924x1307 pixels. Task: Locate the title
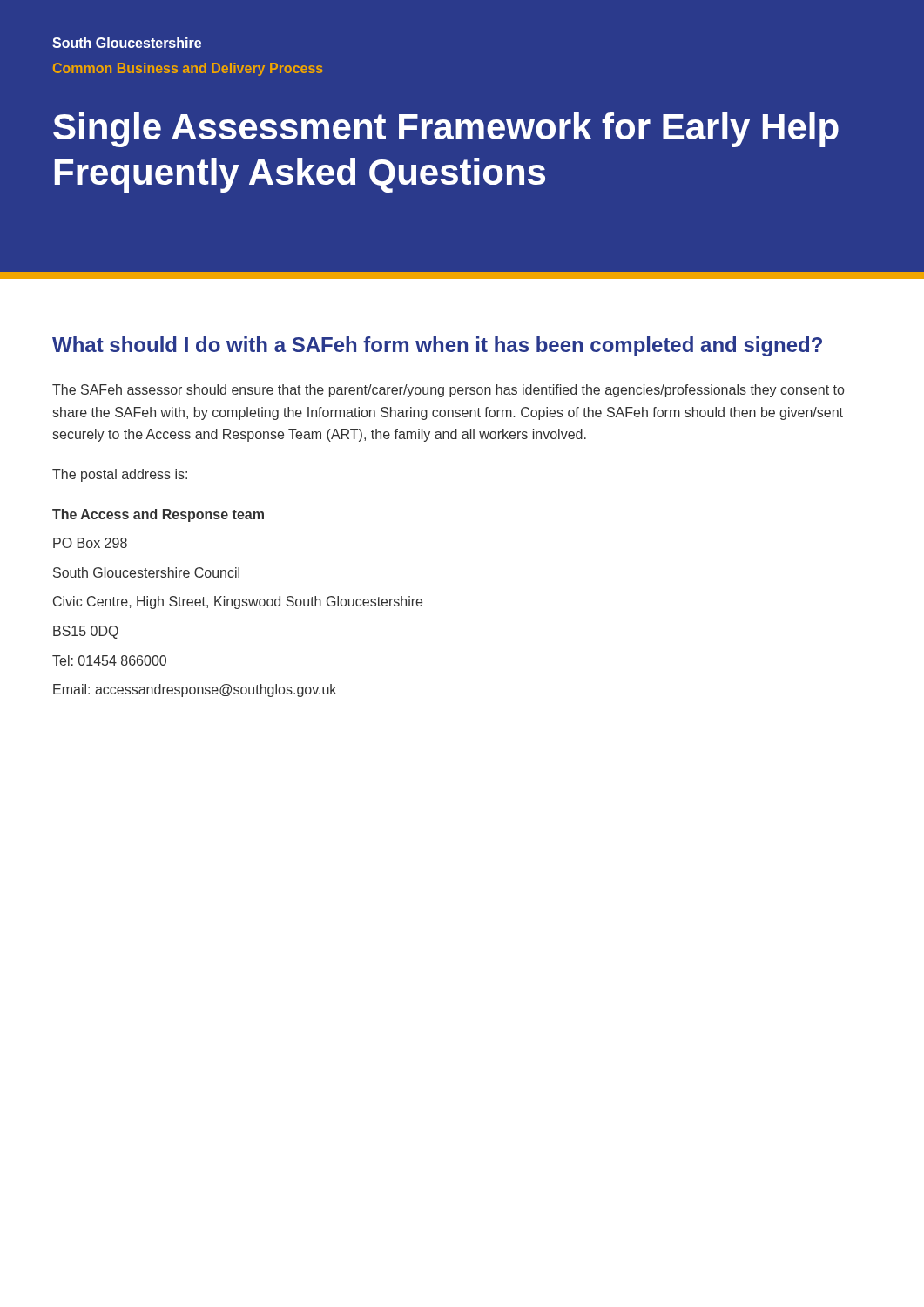pos(462,150)
